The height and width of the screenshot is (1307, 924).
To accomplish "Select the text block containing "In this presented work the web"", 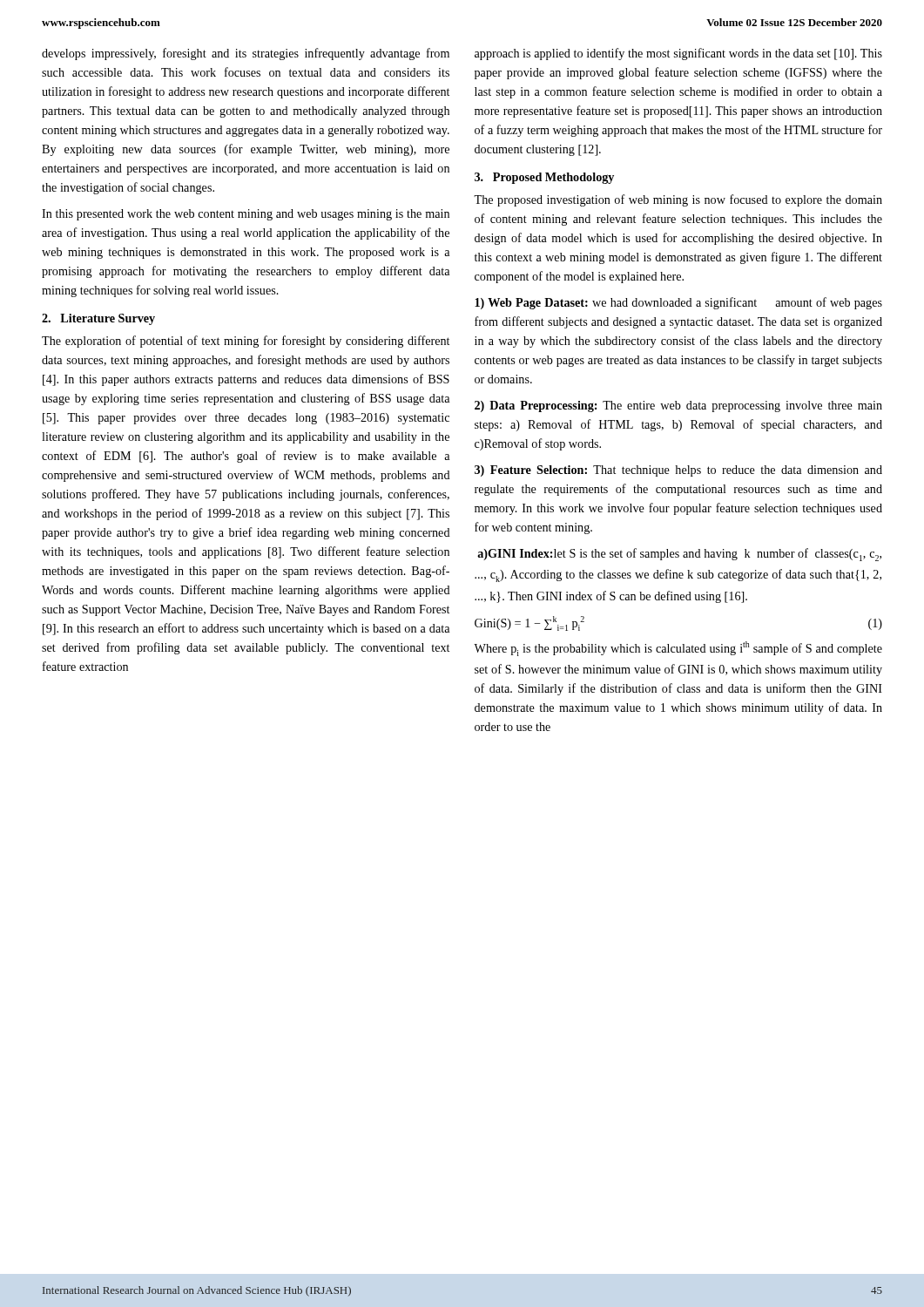I will tap(246, 252).
